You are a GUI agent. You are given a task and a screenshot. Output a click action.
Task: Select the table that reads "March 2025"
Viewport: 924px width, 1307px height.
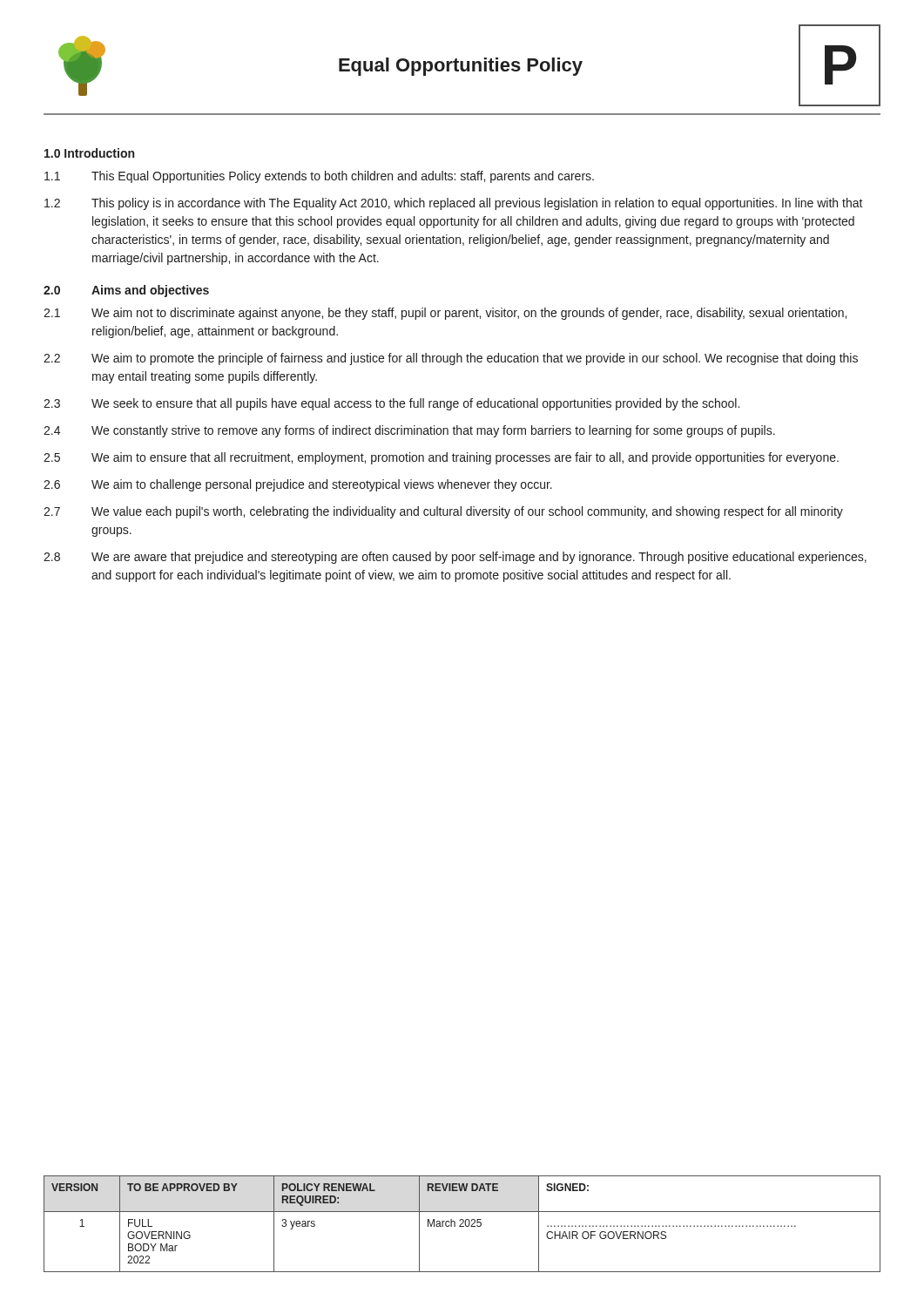pyautogui.click(x=462, y=1224)
